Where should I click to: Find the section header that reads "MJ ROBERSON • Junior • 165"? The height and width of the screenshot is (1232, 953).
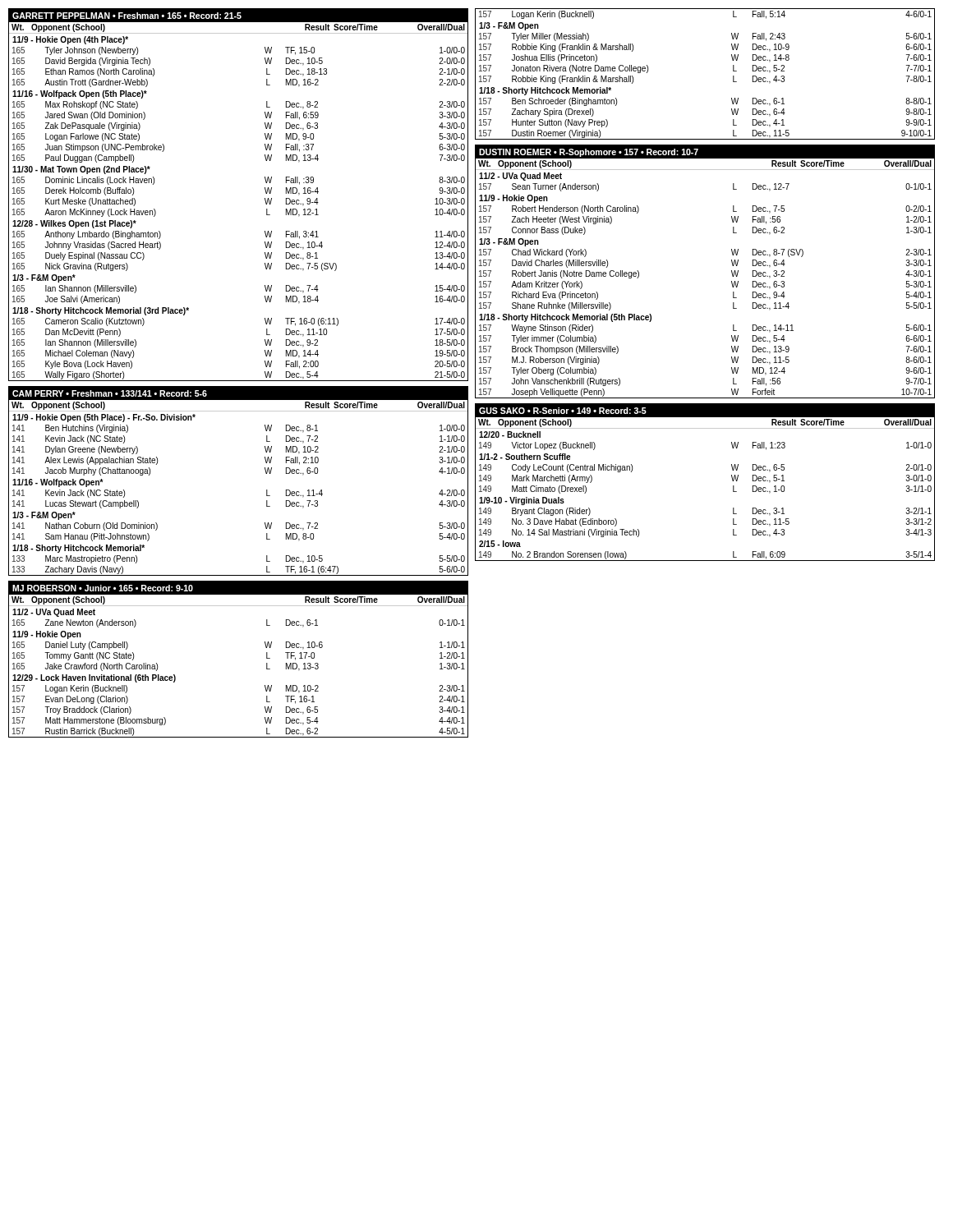pos(238,588)
